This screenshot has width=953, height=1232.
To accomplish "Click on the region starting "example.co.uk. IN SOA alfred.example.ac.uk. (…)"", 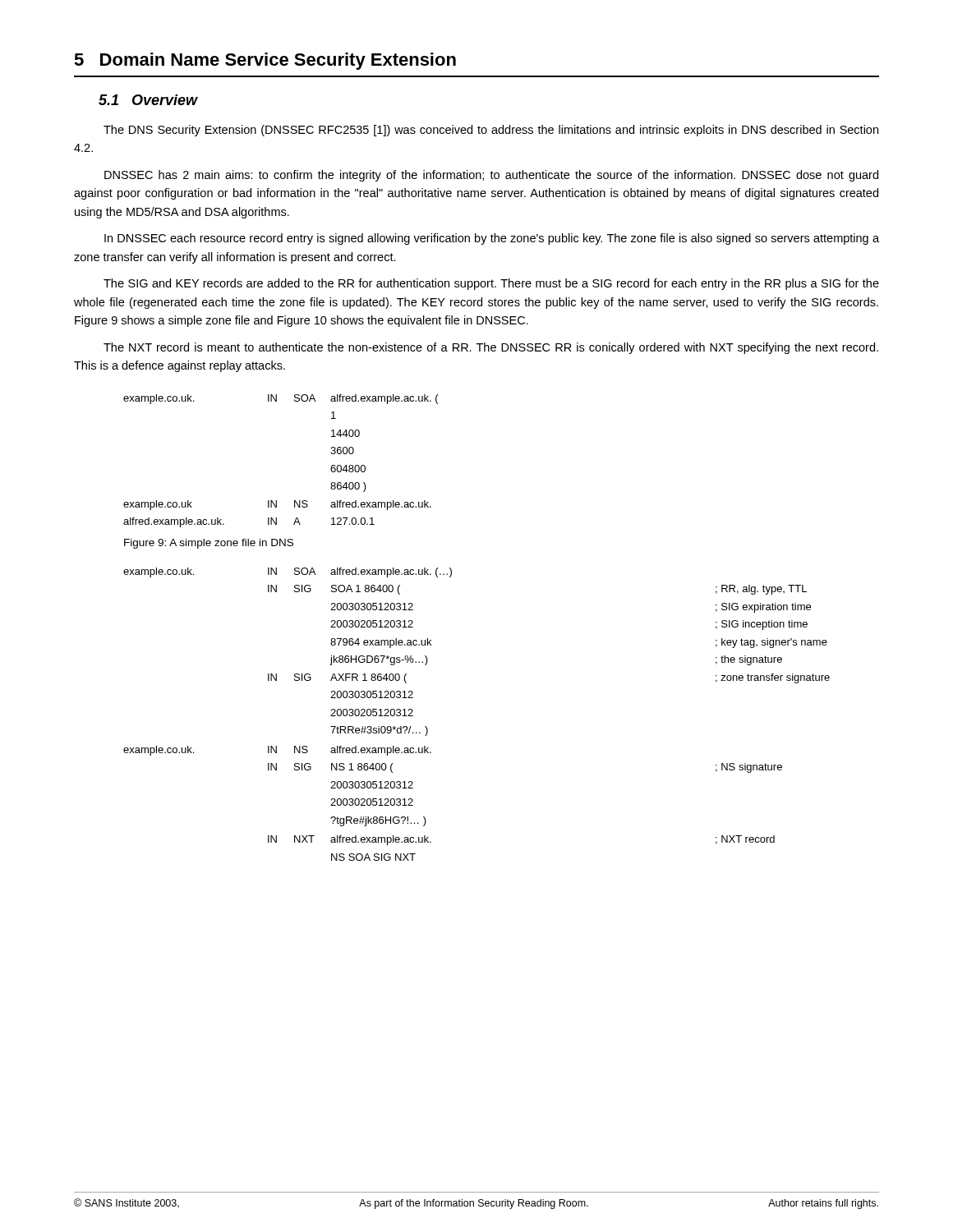I will pos(157,572).
